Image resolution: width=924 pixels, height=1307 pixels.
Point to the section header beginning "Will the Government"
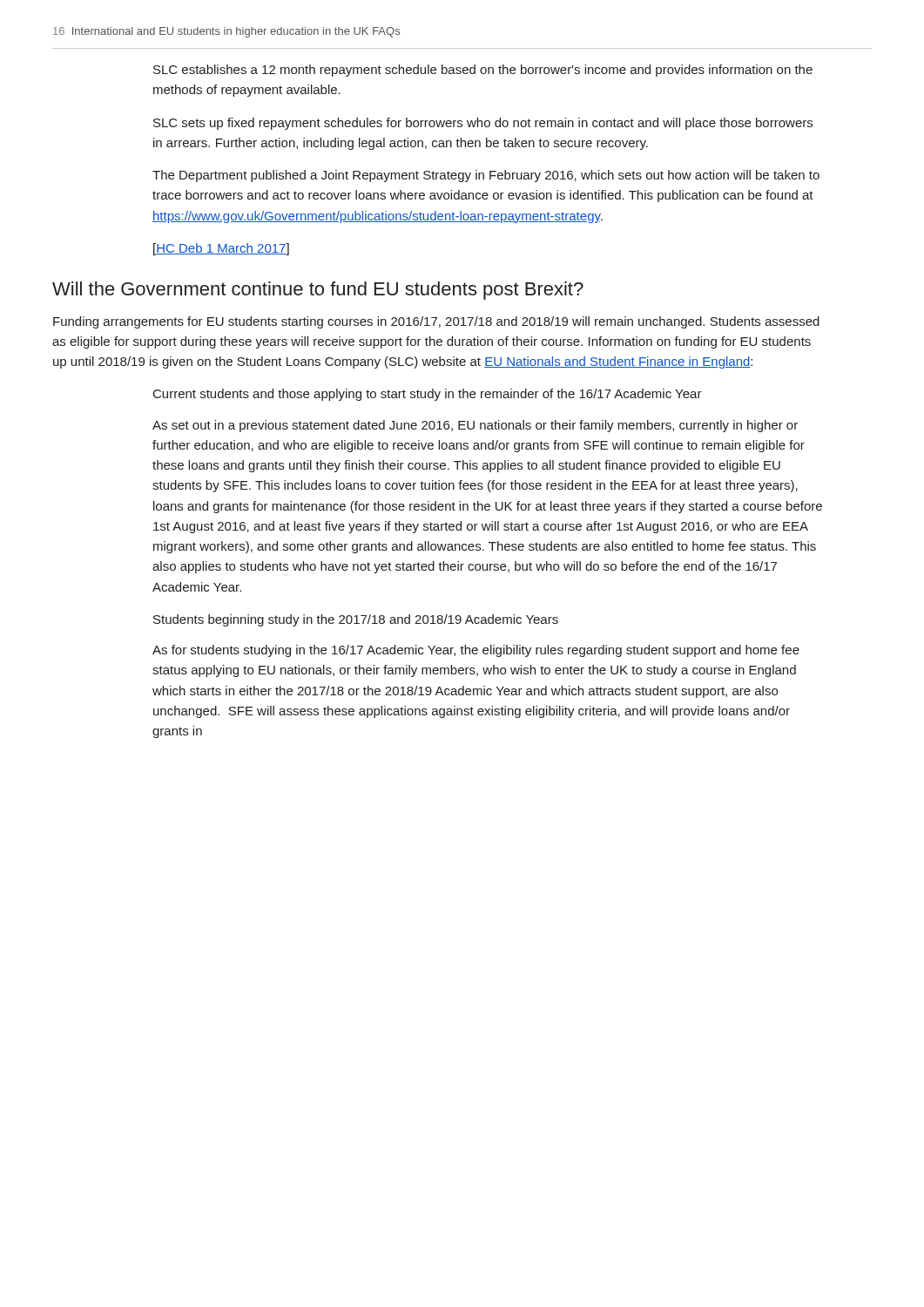(x=318, y=289)
